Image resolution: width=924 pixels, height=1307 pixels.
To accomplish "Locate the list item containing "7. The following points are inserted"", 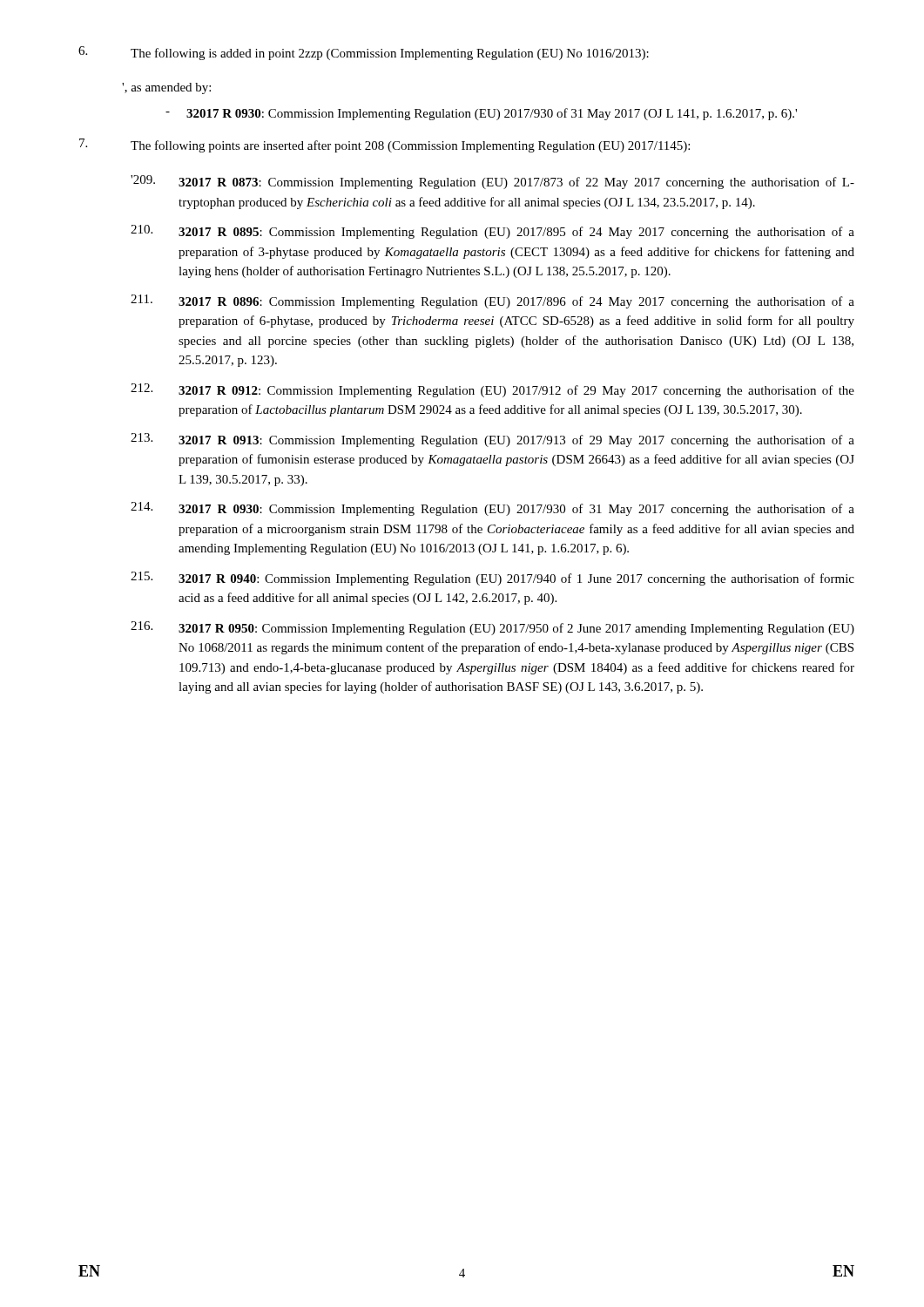I will 466,148.
